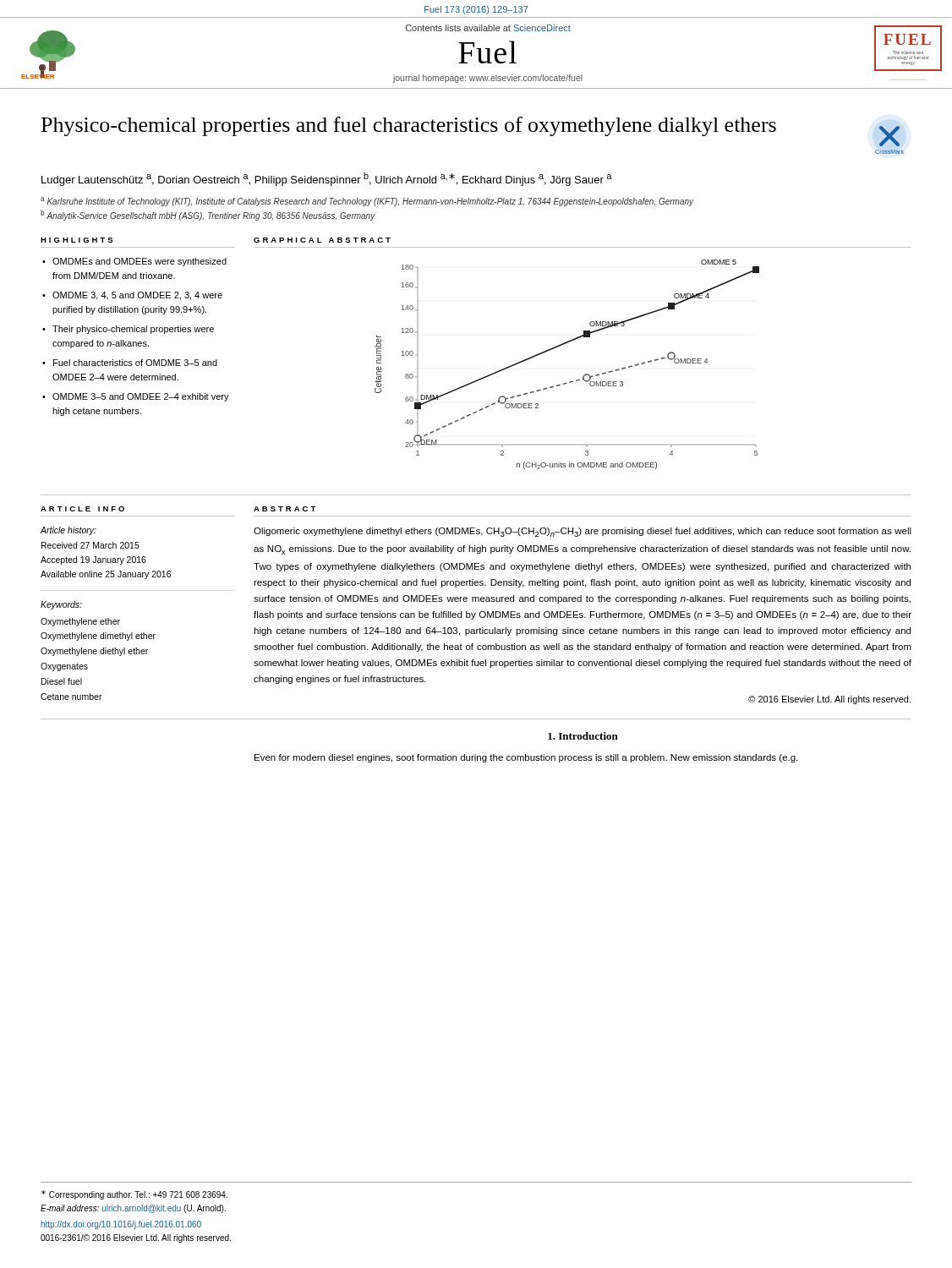Select the text block containing "© 2016 Elsevier Ltd."
Viewport: 952px width, 1268px height.
coord(830,699)
